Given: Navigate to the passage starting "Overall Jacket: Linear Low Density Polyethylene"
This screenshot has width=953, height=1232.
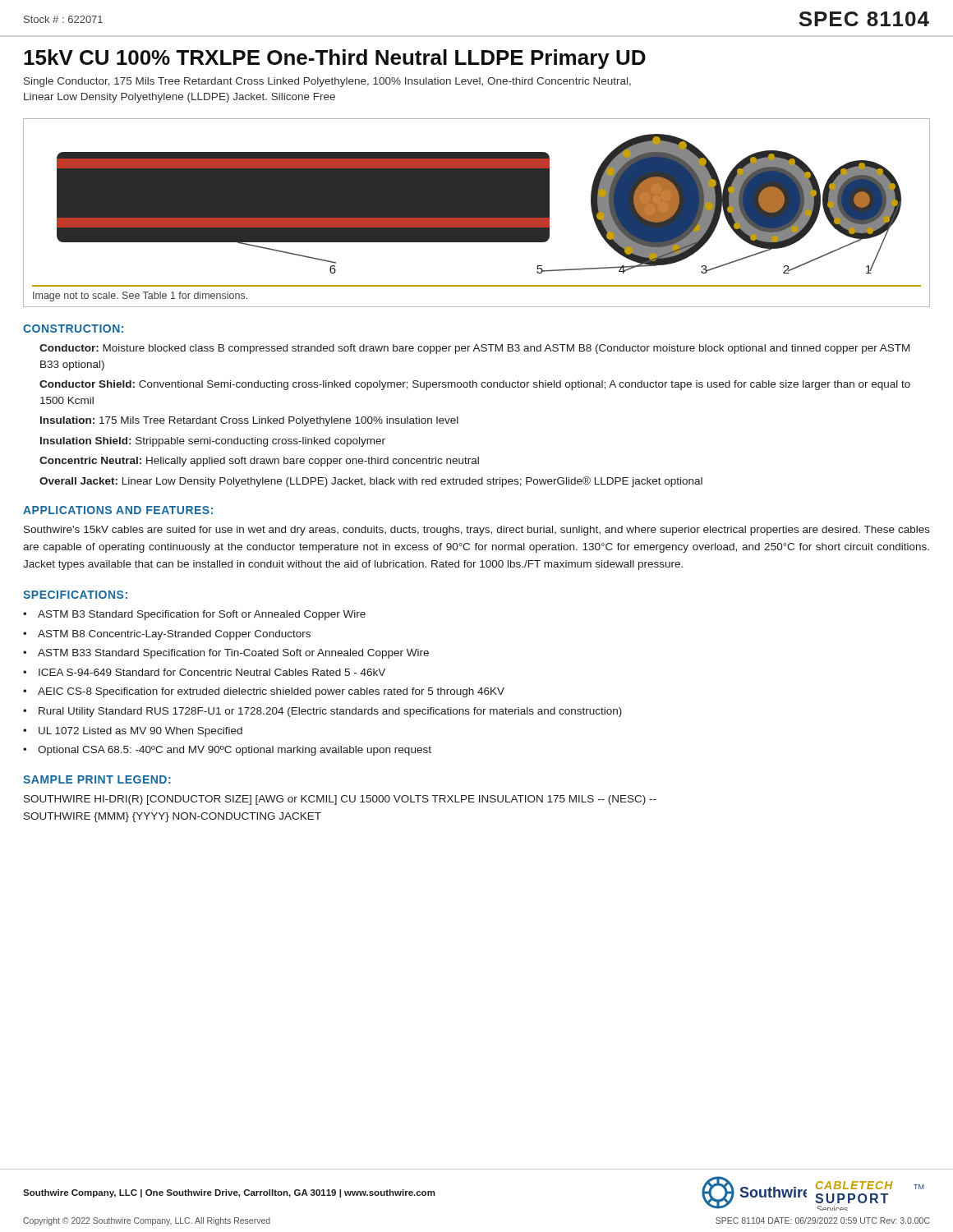Looking at the screenshot, I should tap(371, 481).
